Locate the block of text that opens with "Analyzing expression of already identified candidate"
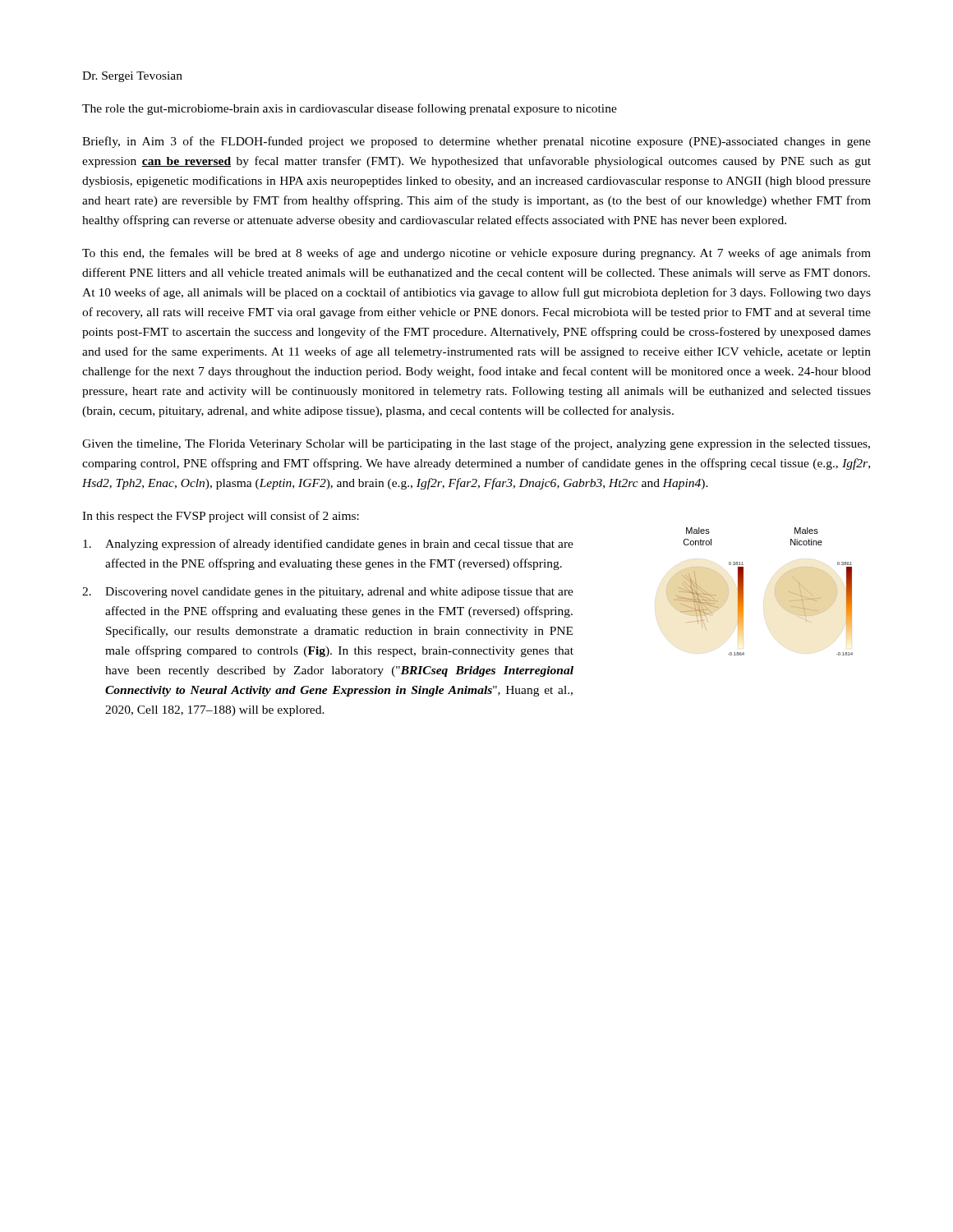Image resolution: width=953 pixels, height=1232 pixels. [328, 554]
